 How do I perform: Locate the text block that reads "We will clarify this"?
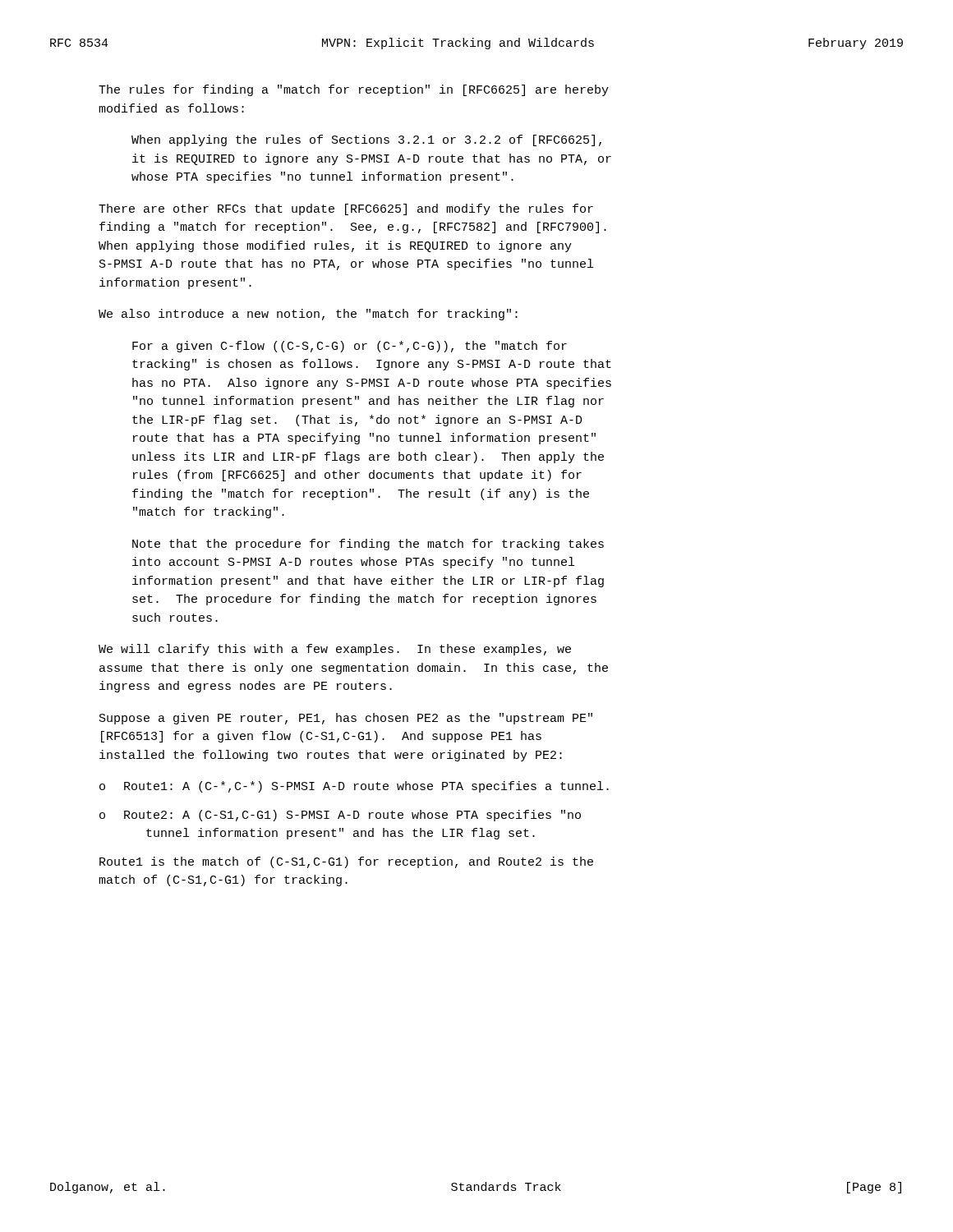pos(354,669)
